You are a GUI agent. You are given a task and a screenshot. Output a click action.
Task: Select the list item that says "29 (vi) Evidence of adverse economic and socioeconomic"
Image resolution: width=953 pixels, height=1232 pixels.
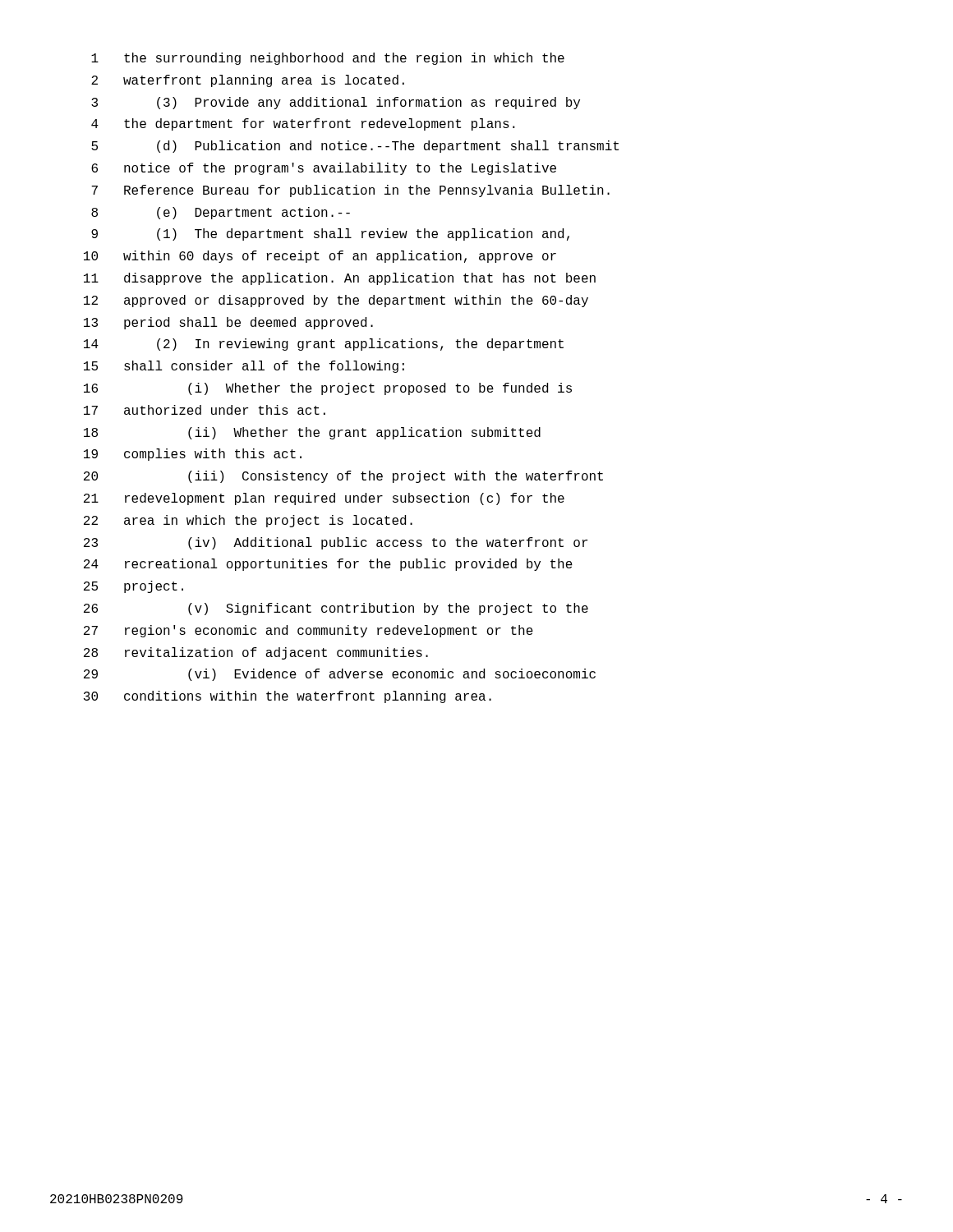[476, 676]
